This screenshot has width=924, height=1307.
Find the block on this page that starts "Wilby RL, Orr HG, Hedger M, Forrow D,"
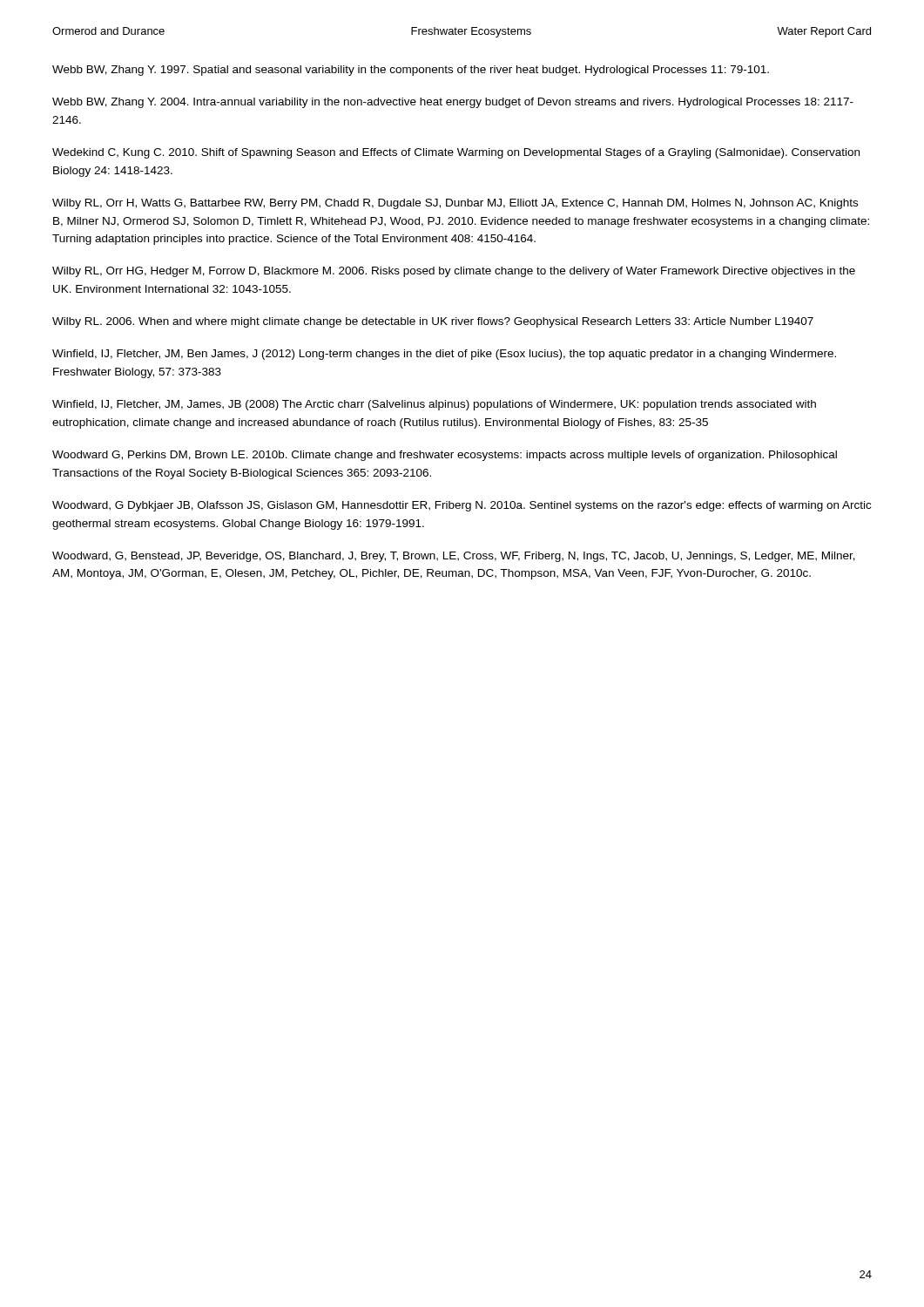[x=454, y=280]
